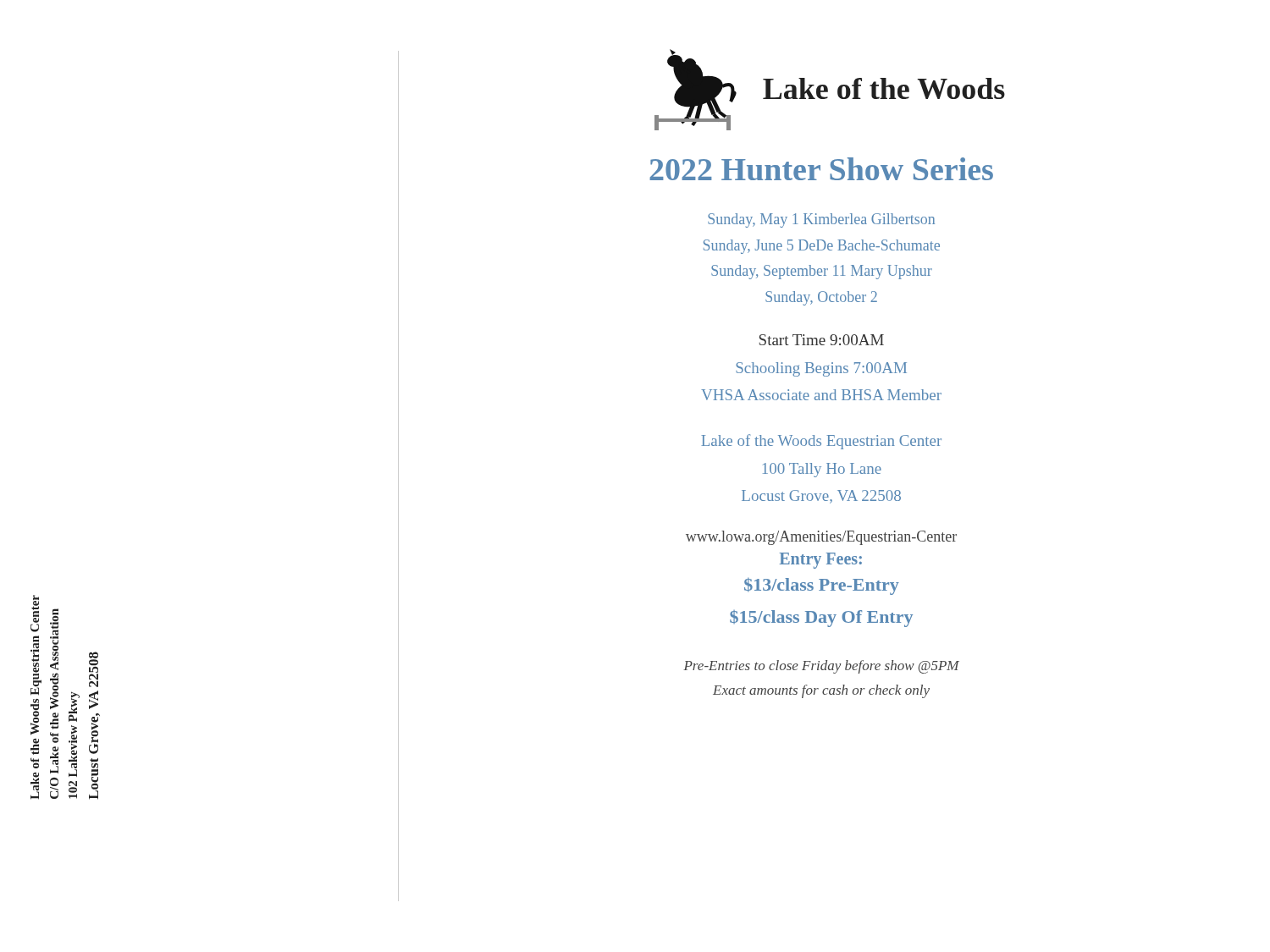Point to the text block starting "Sunday, May 1 Kimberlea"
Screen dimensions: 952x1270
[821, 258]
